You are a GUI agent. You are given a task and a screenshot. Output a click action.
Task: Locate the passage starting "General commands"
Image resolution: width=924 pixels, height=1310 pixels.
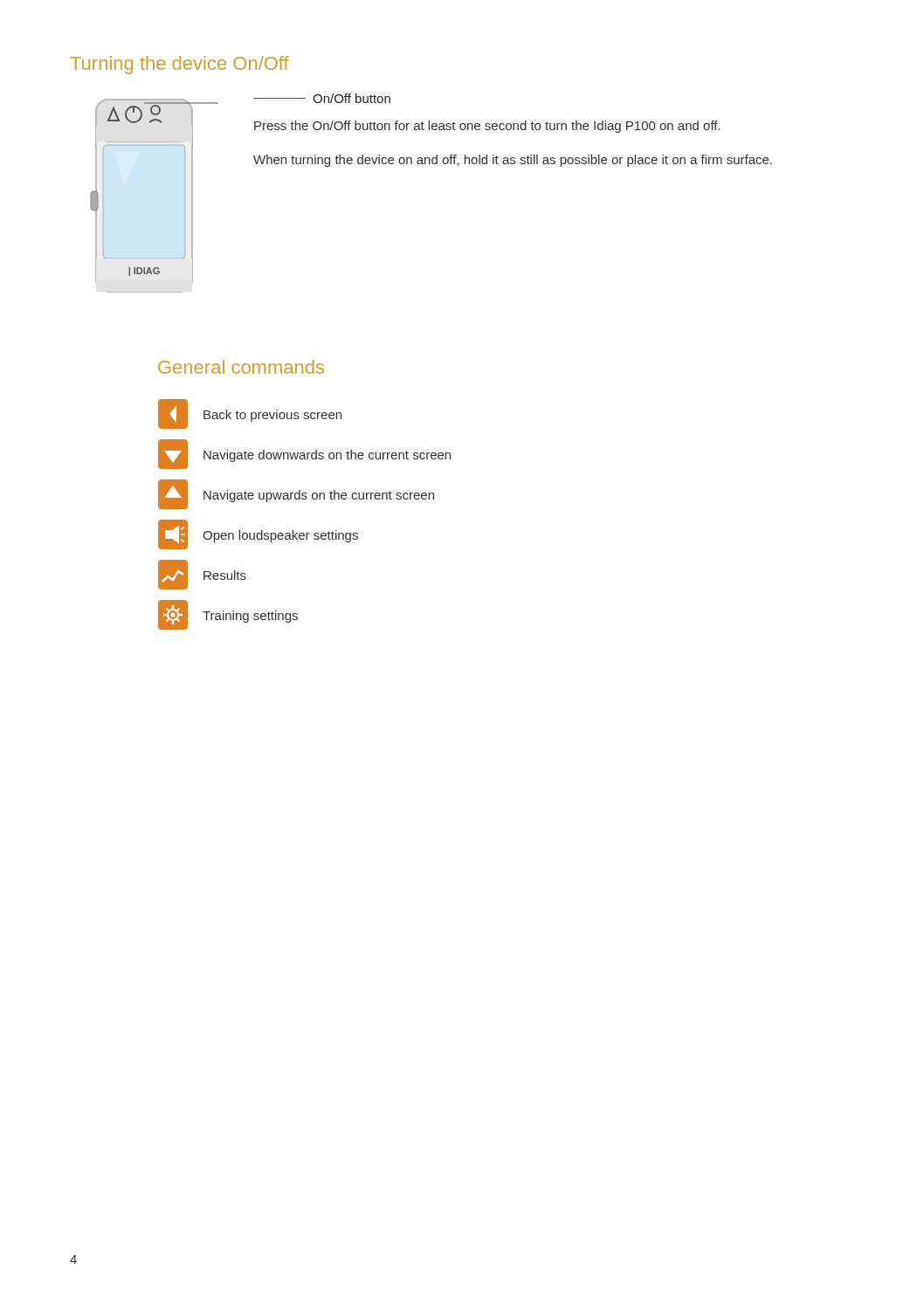pos(241,367)
